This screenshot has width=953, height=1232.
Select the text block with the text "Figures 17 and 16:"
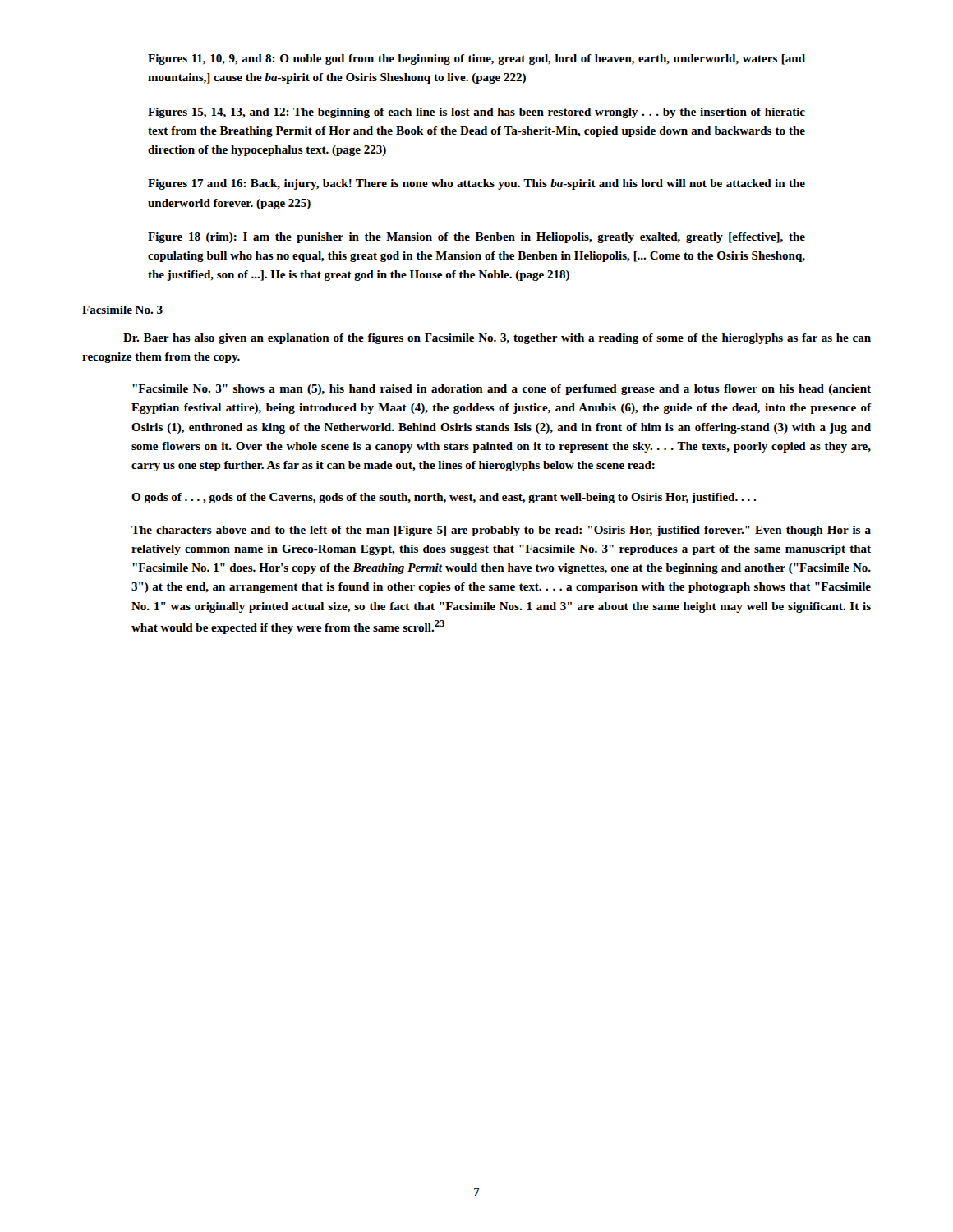pyautogui.click(x=476, y=193)
